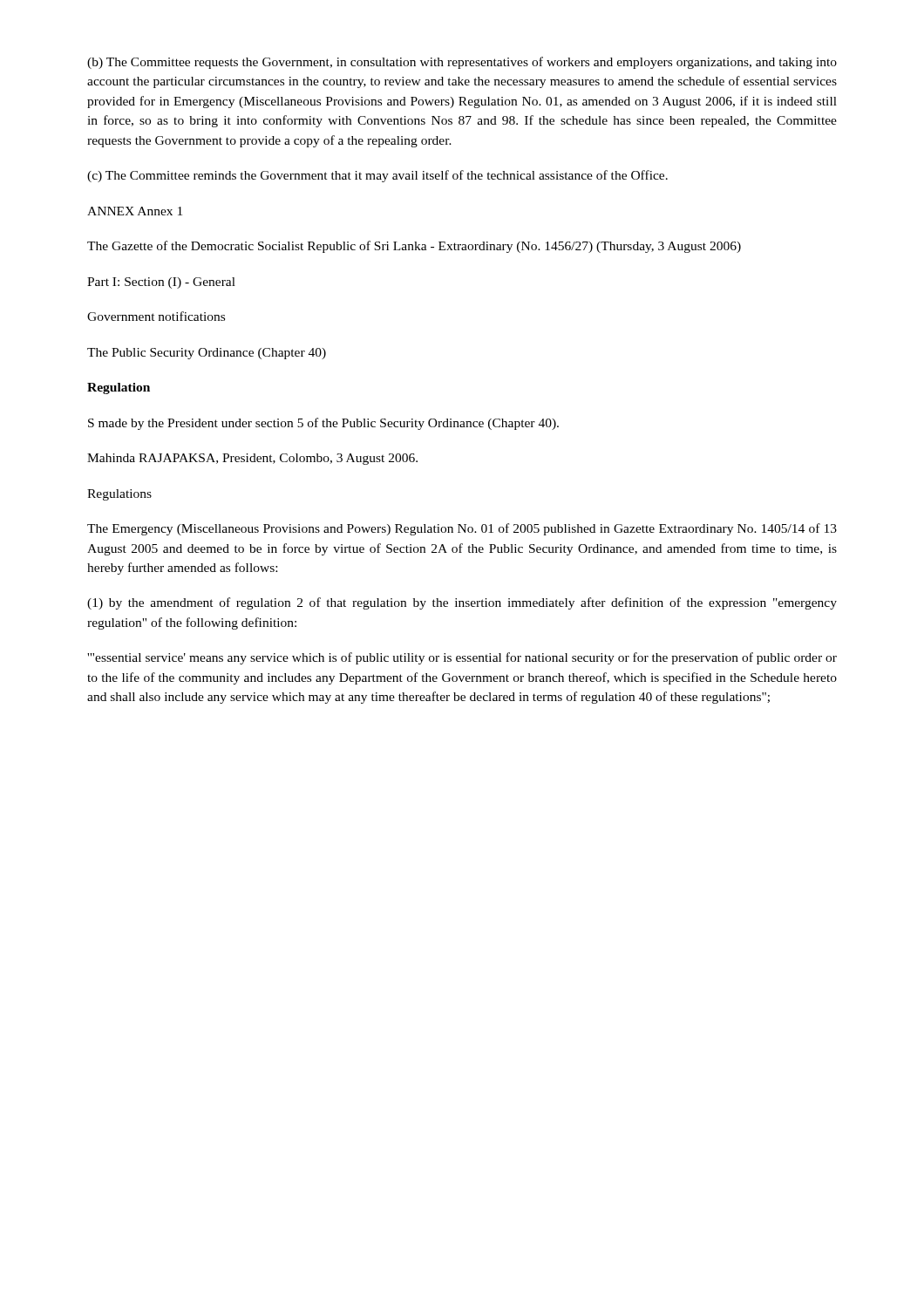Screen dimensions: 1308x924
Task: Point to the text block starting "Part I: Section (I) -"
Action: click(x=161, y=281)
